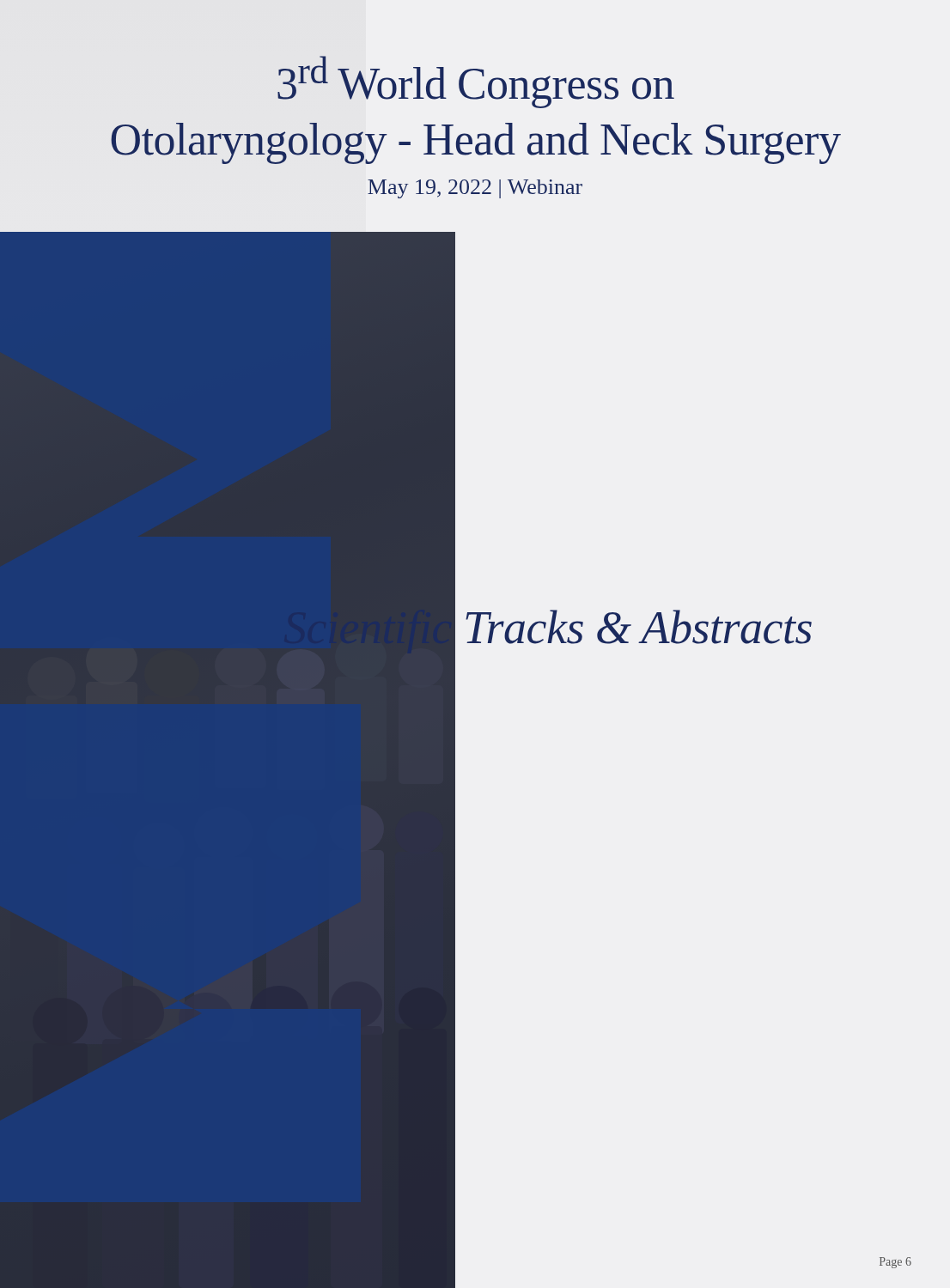Point to the title beginning "3rd World Congress on Otolaryngology - Head"

[475, 124]
